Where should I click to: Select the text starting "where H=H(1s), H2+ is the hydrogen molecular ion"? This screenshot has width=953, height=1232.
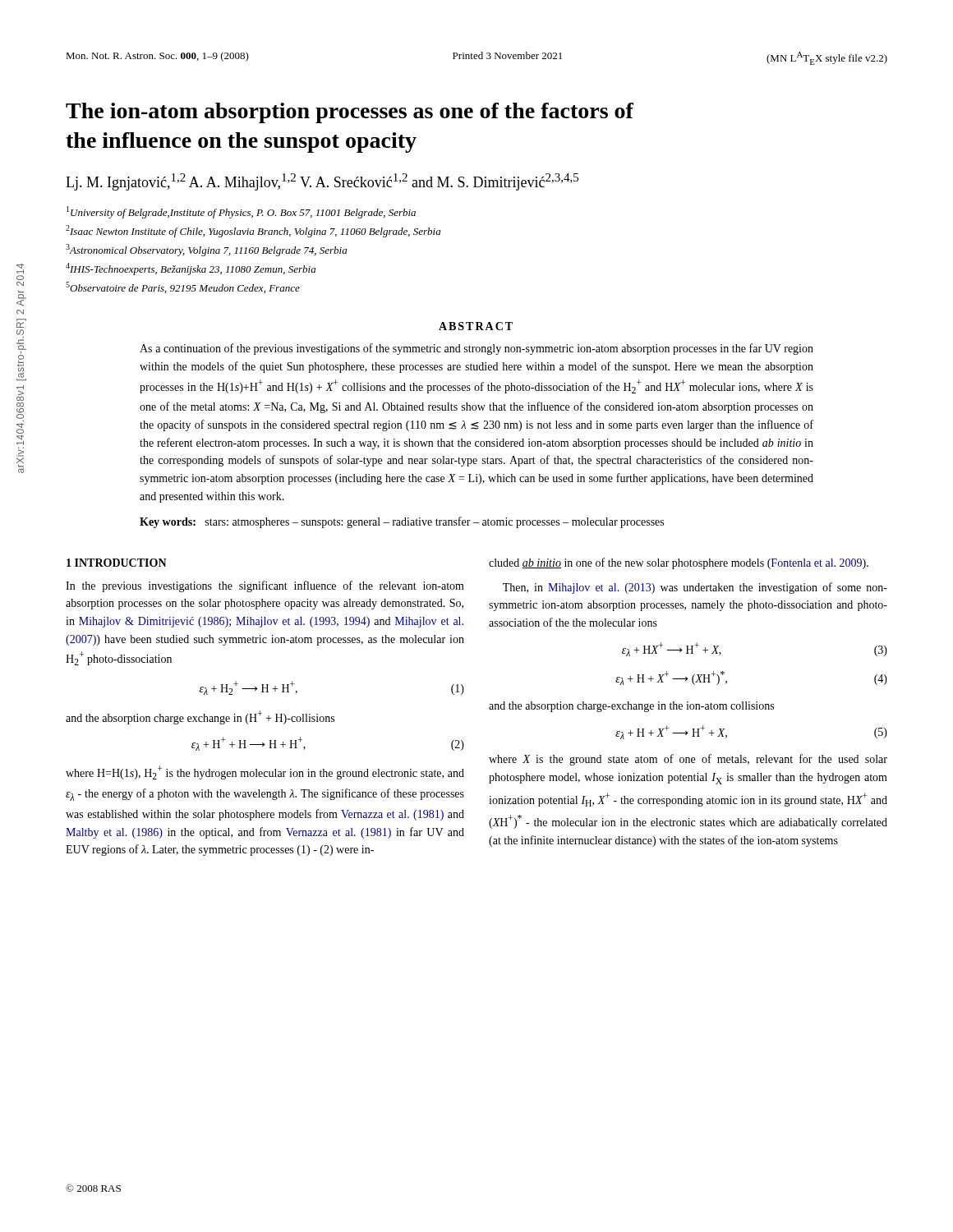coord(265,811)
